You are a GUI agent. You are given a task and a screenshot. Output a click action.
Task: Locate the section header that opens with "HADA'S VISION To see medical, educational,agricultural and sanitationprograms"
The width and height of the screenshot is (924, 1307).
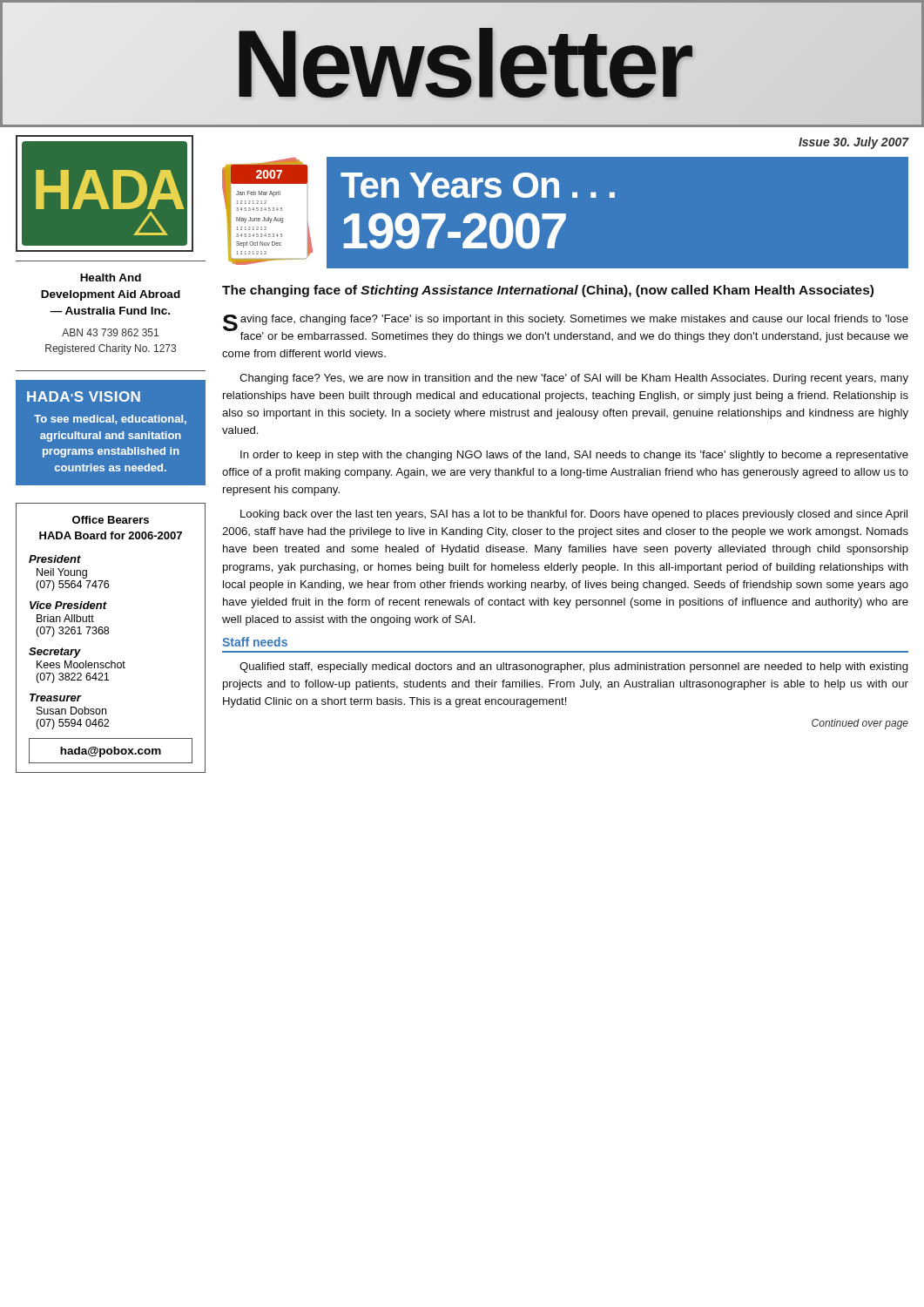(x=111, y=432)
